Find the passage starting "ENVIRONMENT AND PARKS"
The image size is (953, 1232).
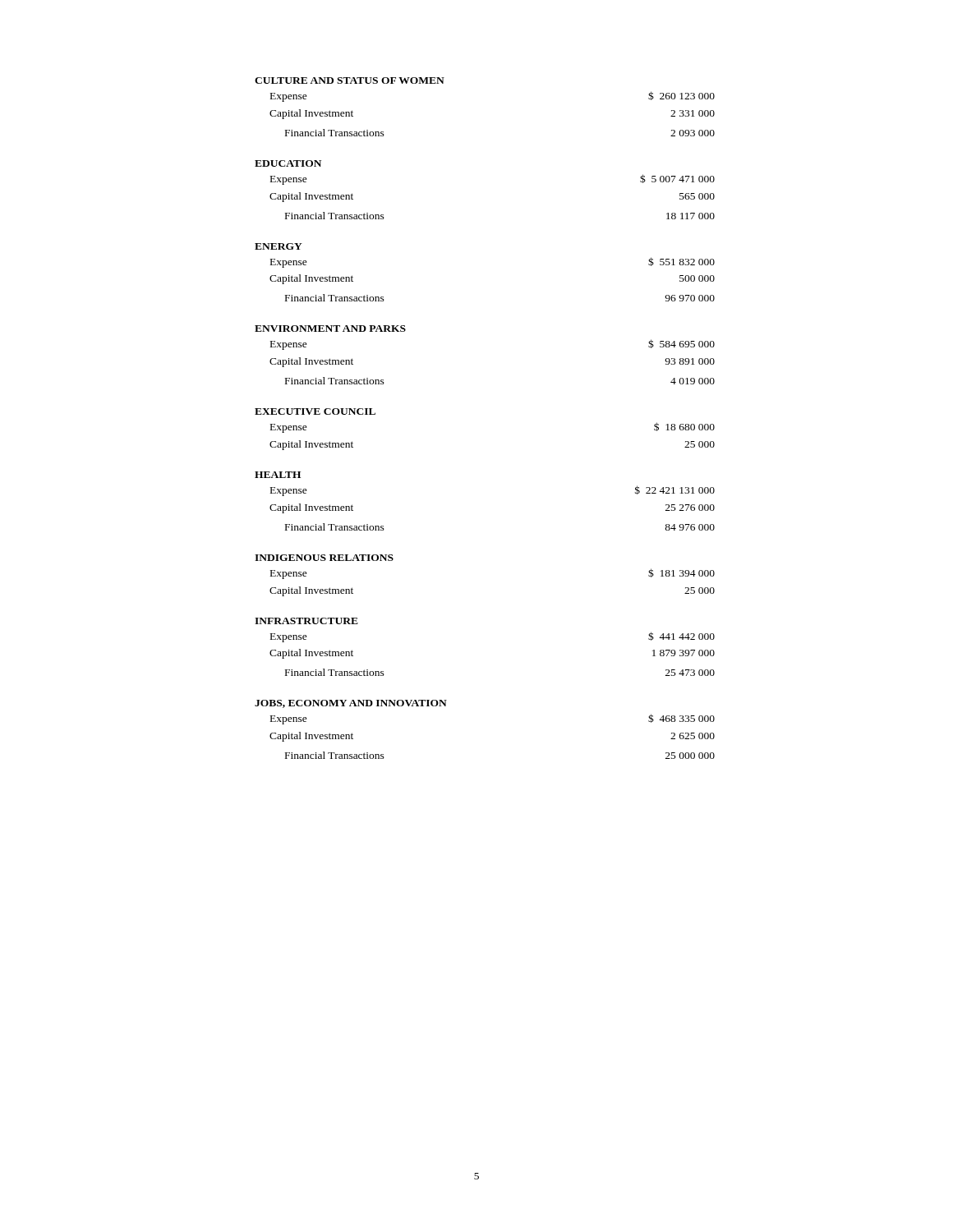330,328
